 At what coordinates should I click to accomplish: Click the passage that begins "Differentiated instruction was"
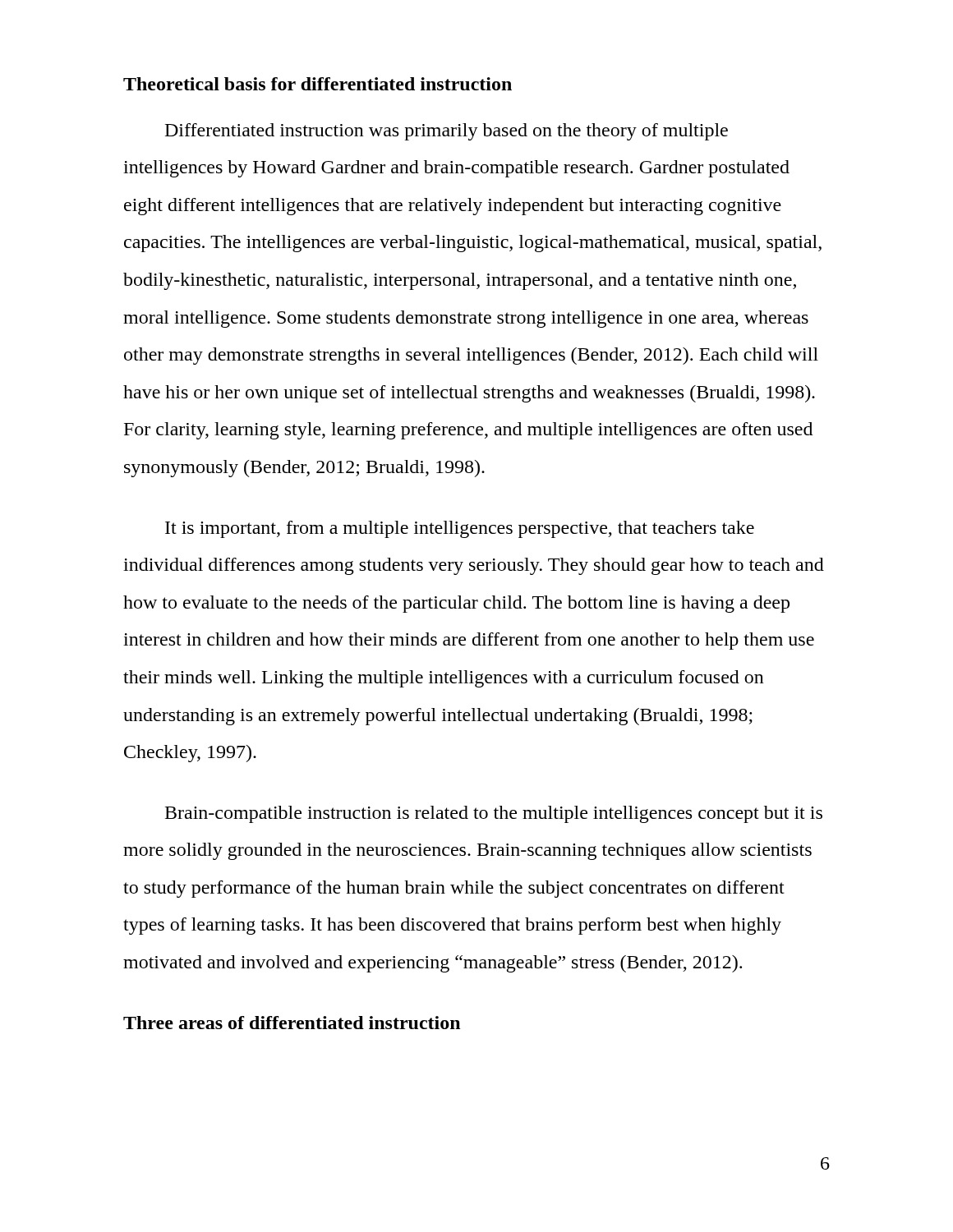pos(476,299)
